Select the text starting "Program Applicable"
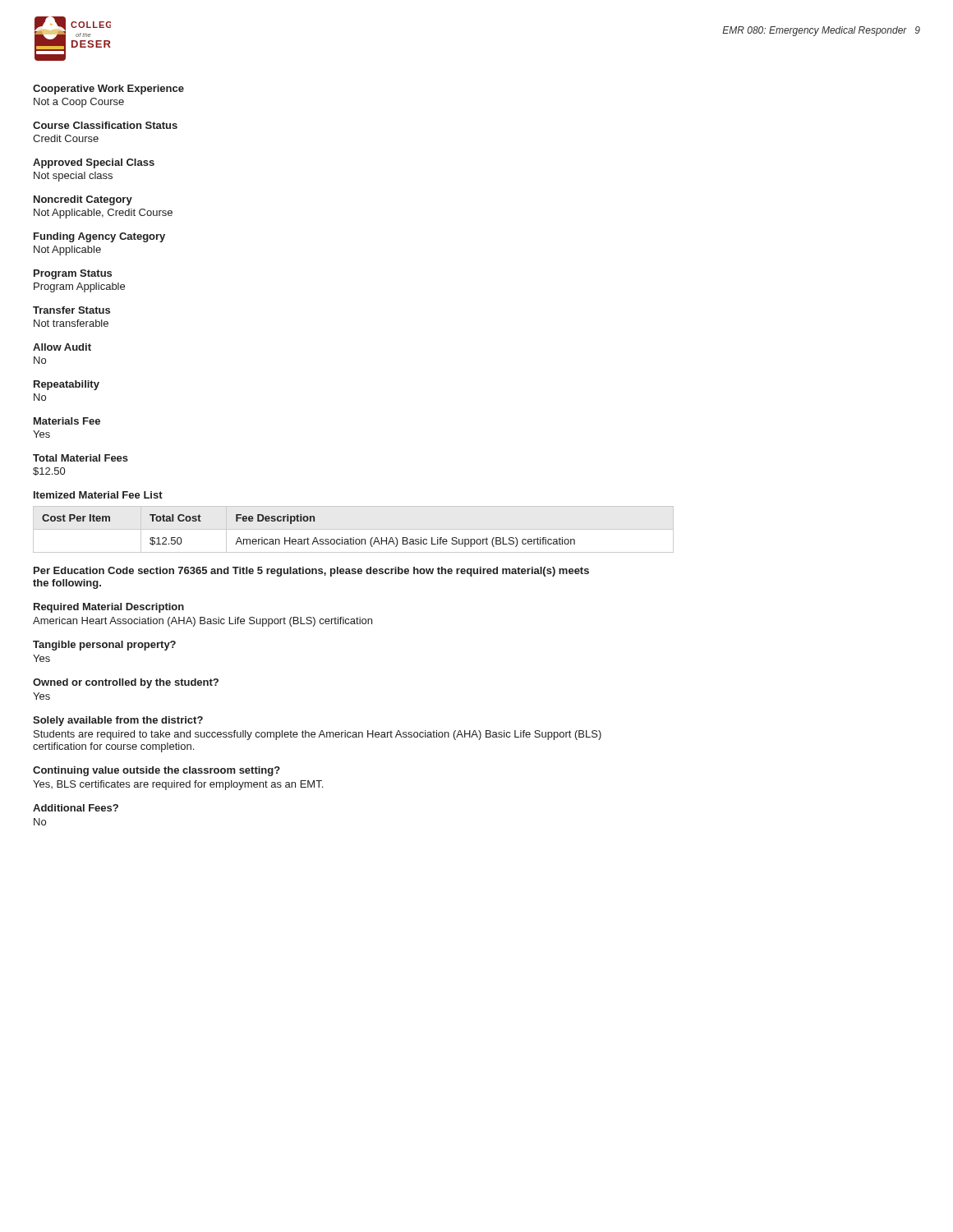This screenshot has width=953, height=1232. click(79, 286)
